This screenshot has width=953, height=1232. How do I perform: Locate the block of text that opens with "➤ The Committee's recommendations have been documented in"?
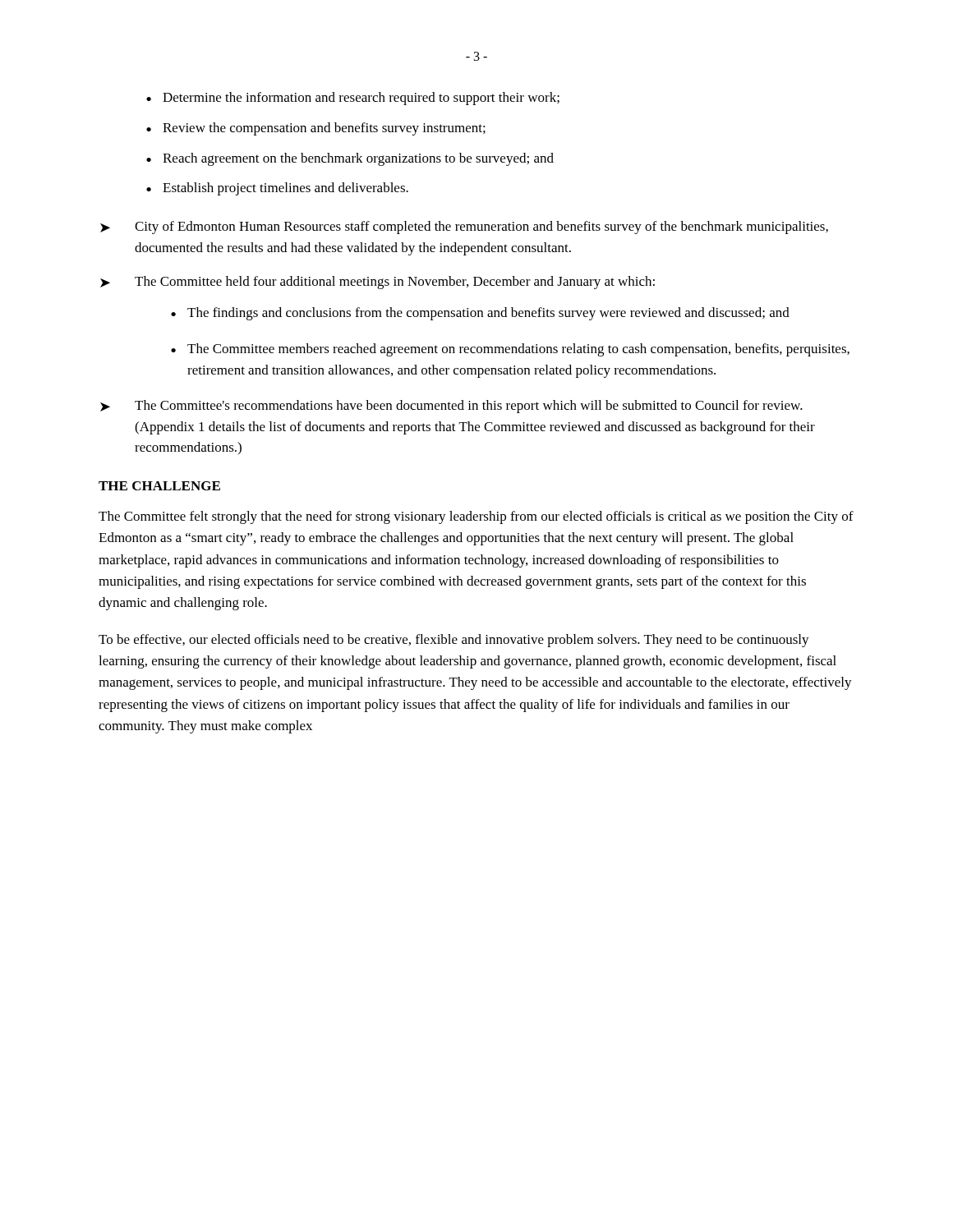[476, 427]
